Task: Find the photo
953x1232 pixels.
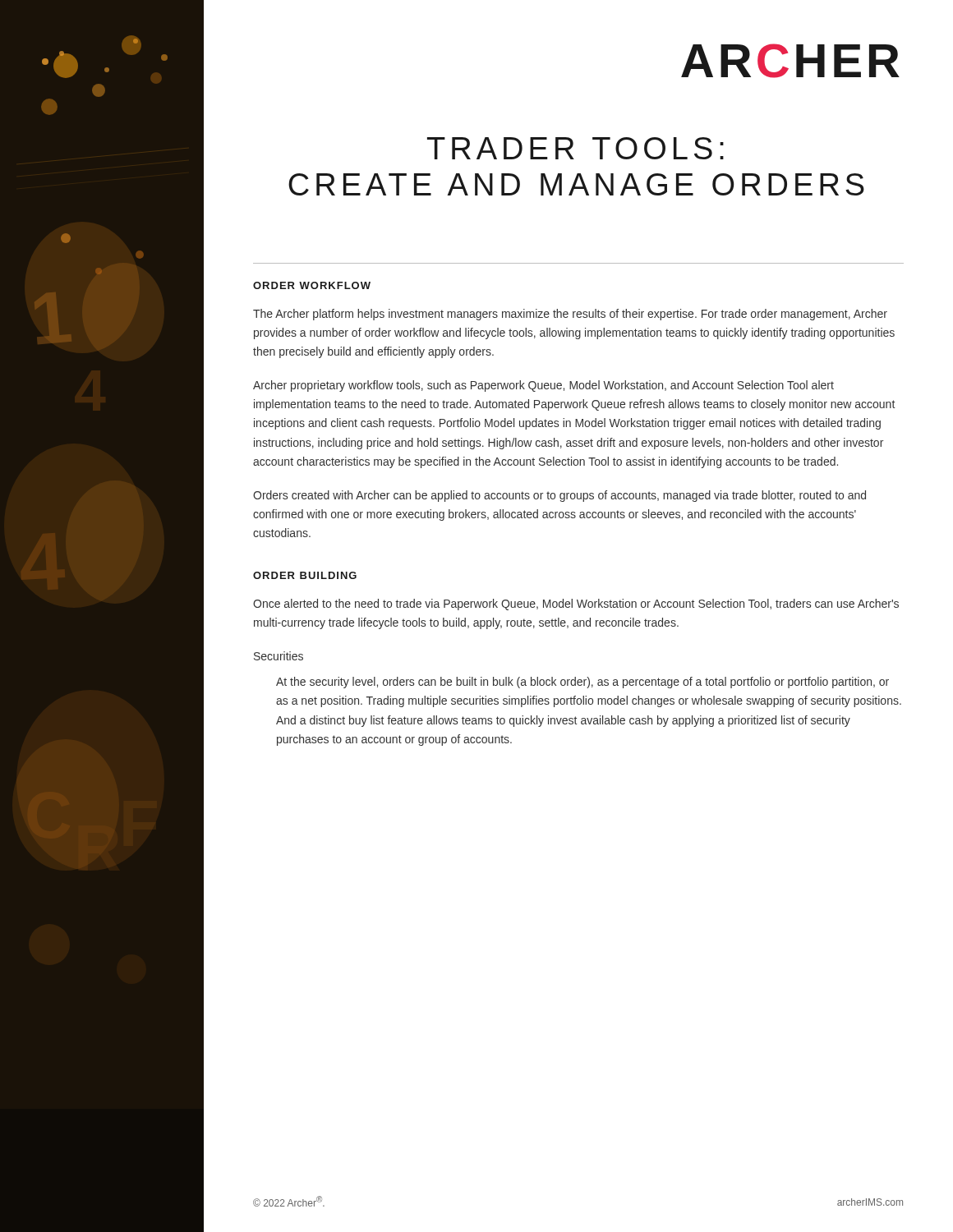Action: 102,616
